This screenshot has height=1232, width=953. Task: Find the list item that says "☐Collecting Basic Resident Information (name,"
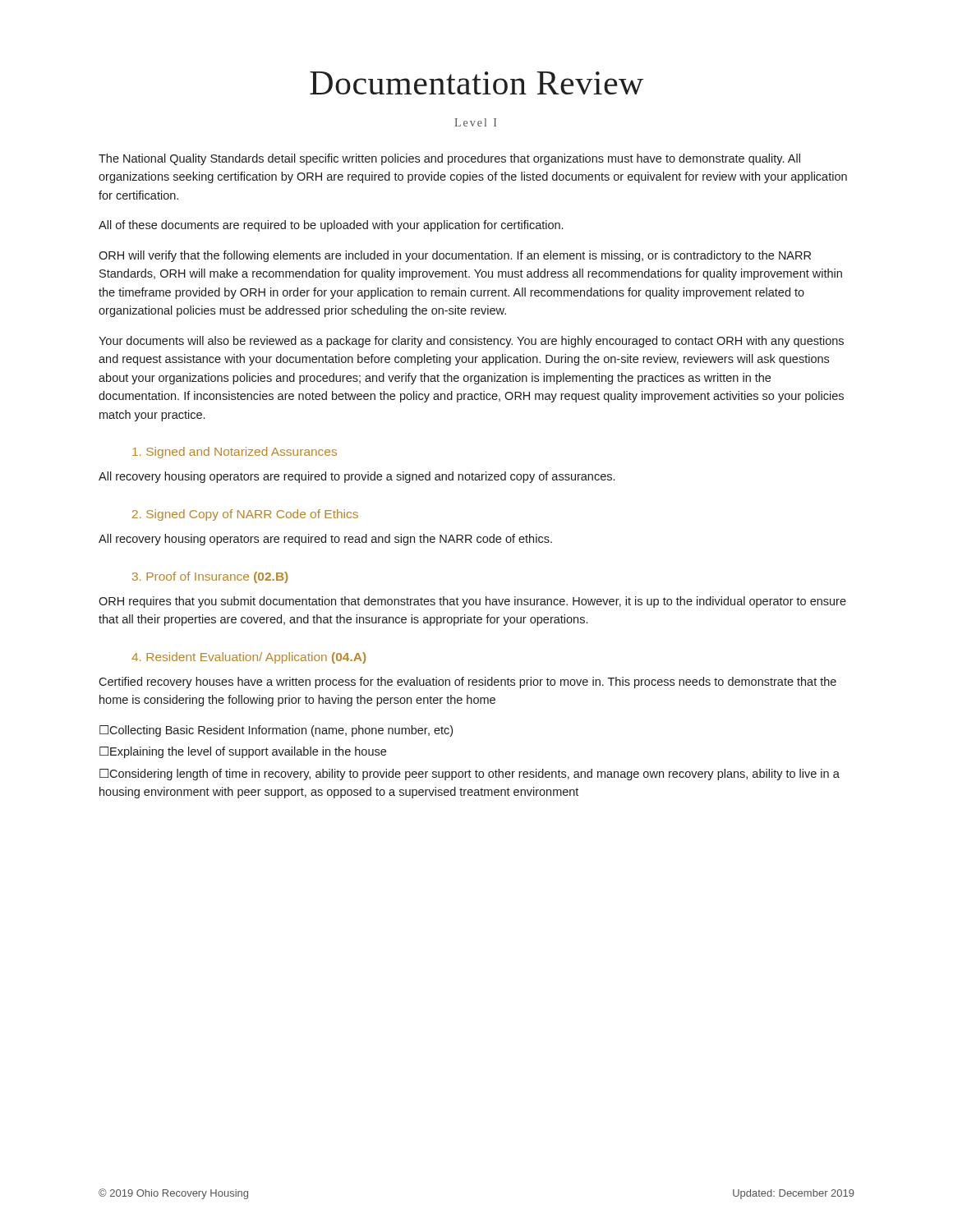276,730
